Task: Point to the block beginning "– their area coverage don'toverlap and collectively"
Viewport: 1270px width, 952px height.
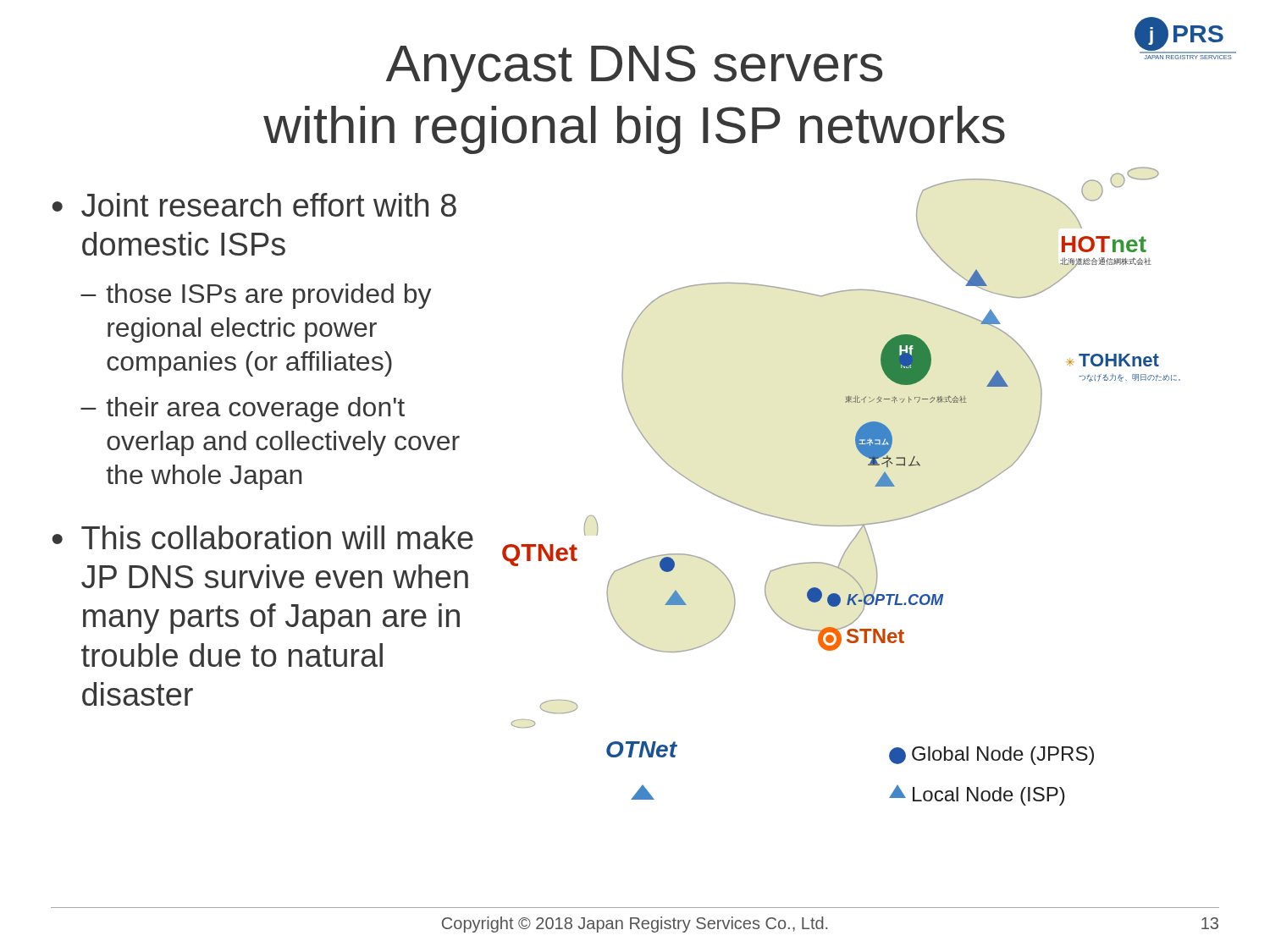Action: point(270,441)
